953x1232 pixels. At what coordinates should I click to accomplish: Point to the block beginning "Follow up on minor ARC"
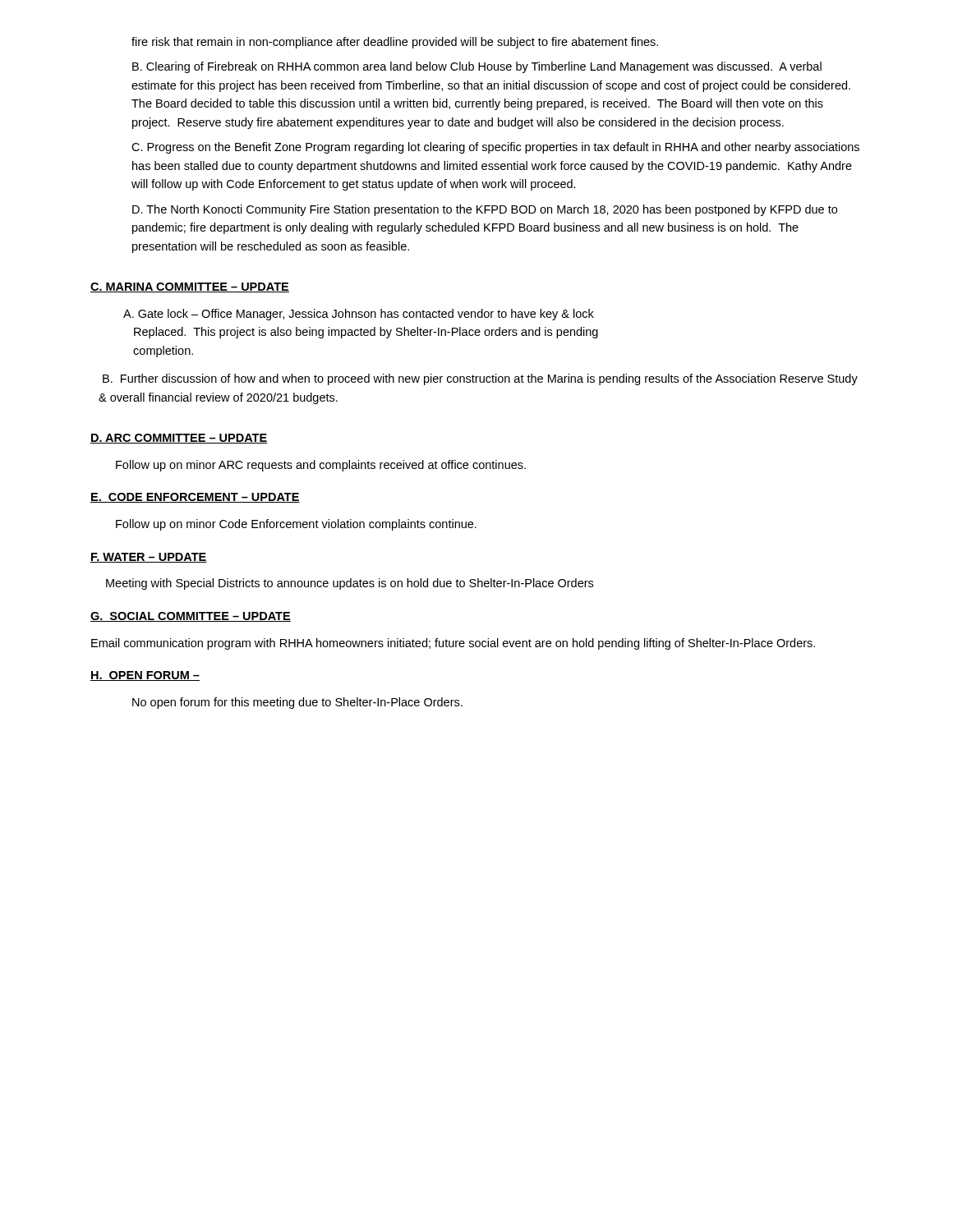(x=321, y=465)
